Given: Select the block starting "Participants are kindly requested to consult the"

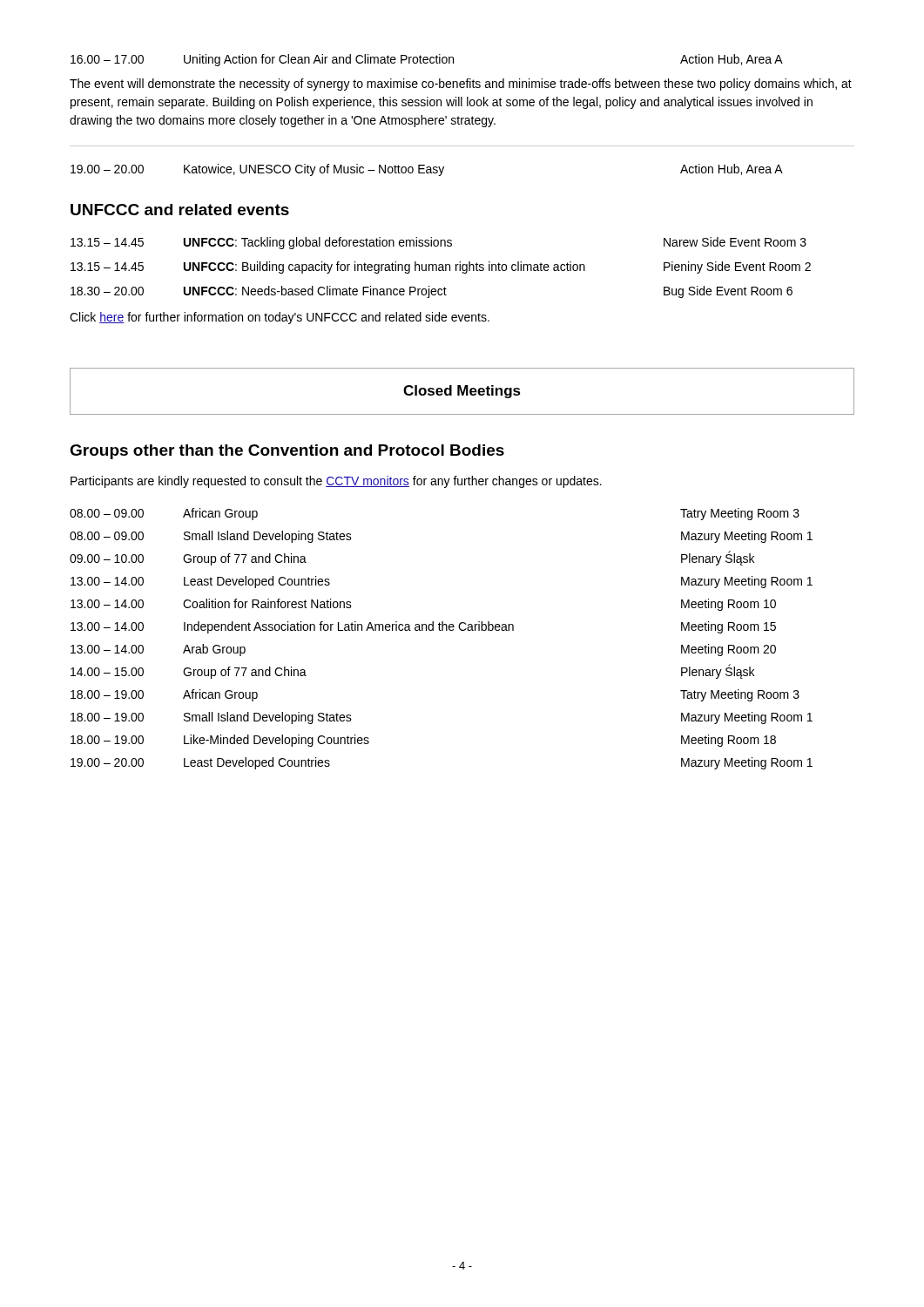Looking at the screenshot, I should coord(336,481).
